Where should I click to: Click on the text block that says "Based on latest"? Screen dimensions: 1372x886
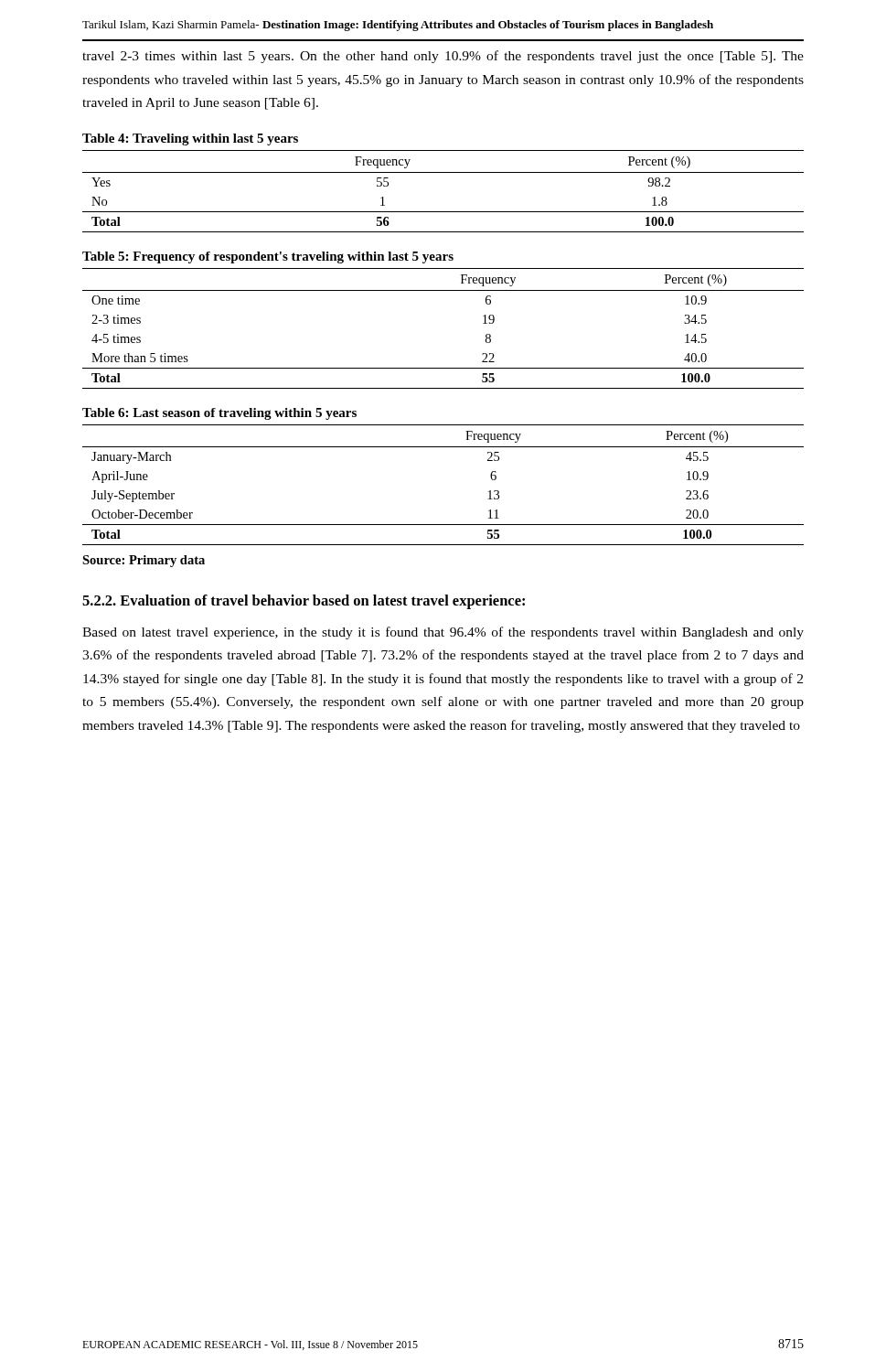point(443,678)
